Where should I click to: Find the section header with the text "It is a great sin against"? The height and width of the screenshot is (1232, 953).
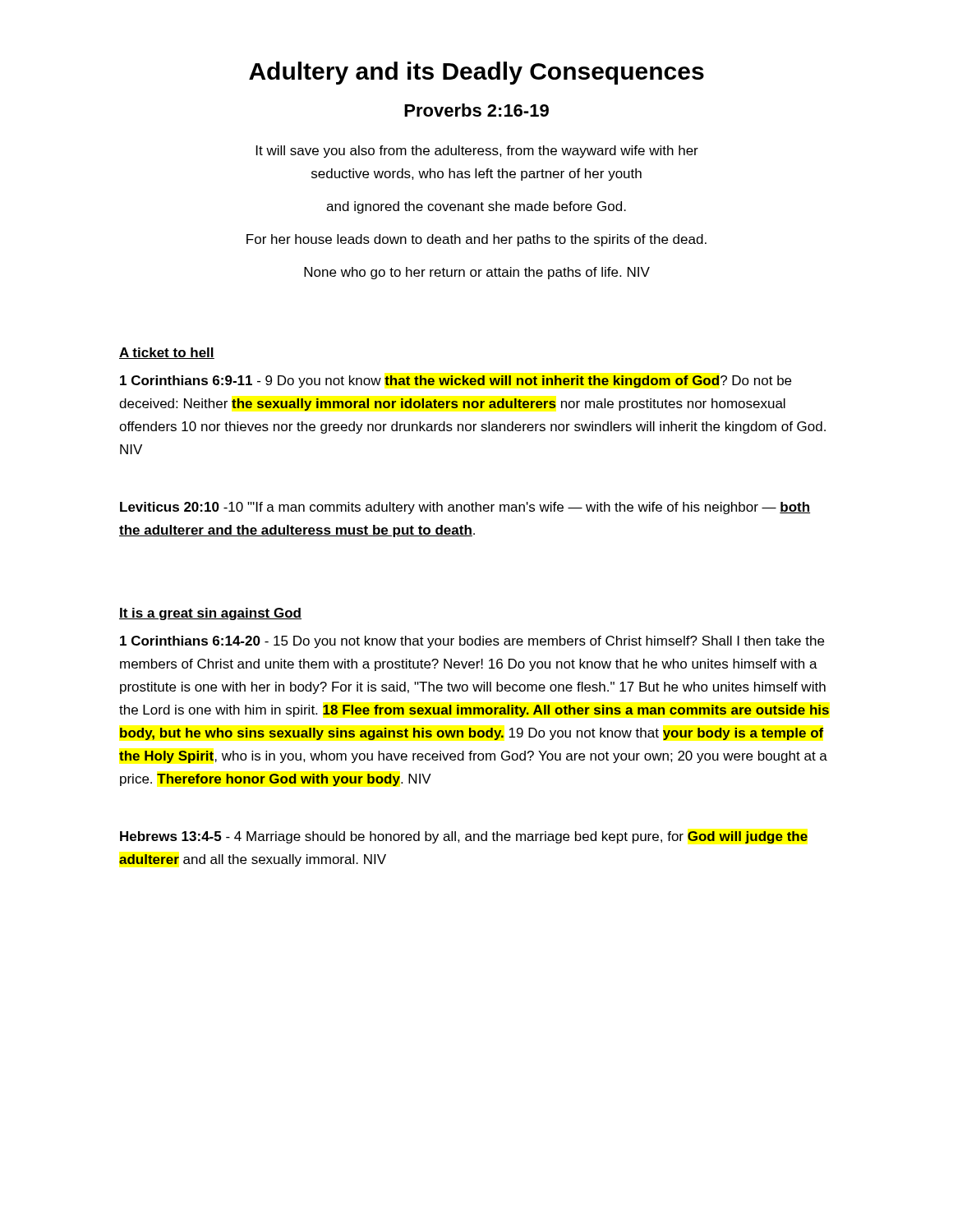tap(210, 613)
